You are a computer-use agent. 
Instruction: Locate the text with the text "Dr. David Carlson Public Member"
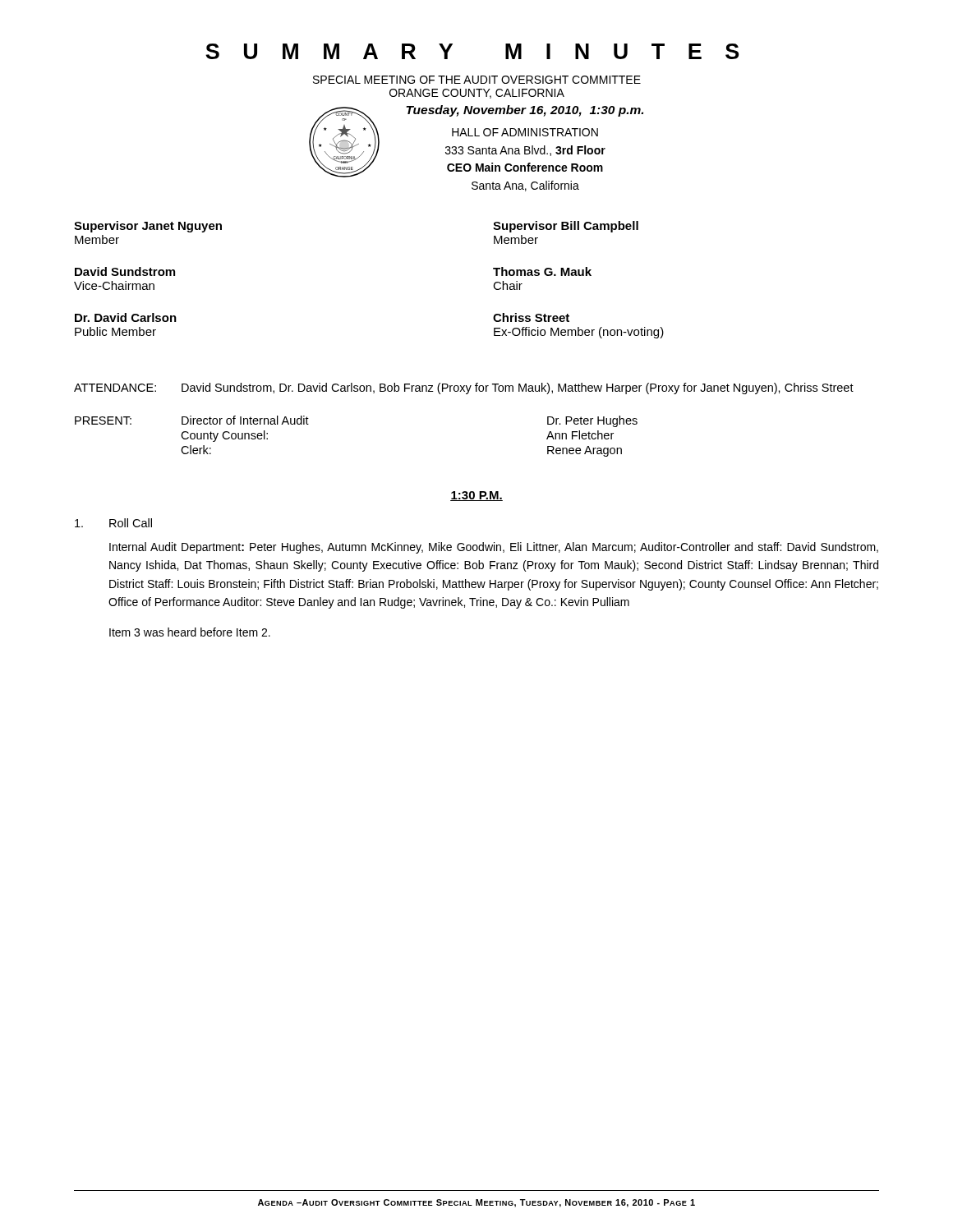[125, 324]
